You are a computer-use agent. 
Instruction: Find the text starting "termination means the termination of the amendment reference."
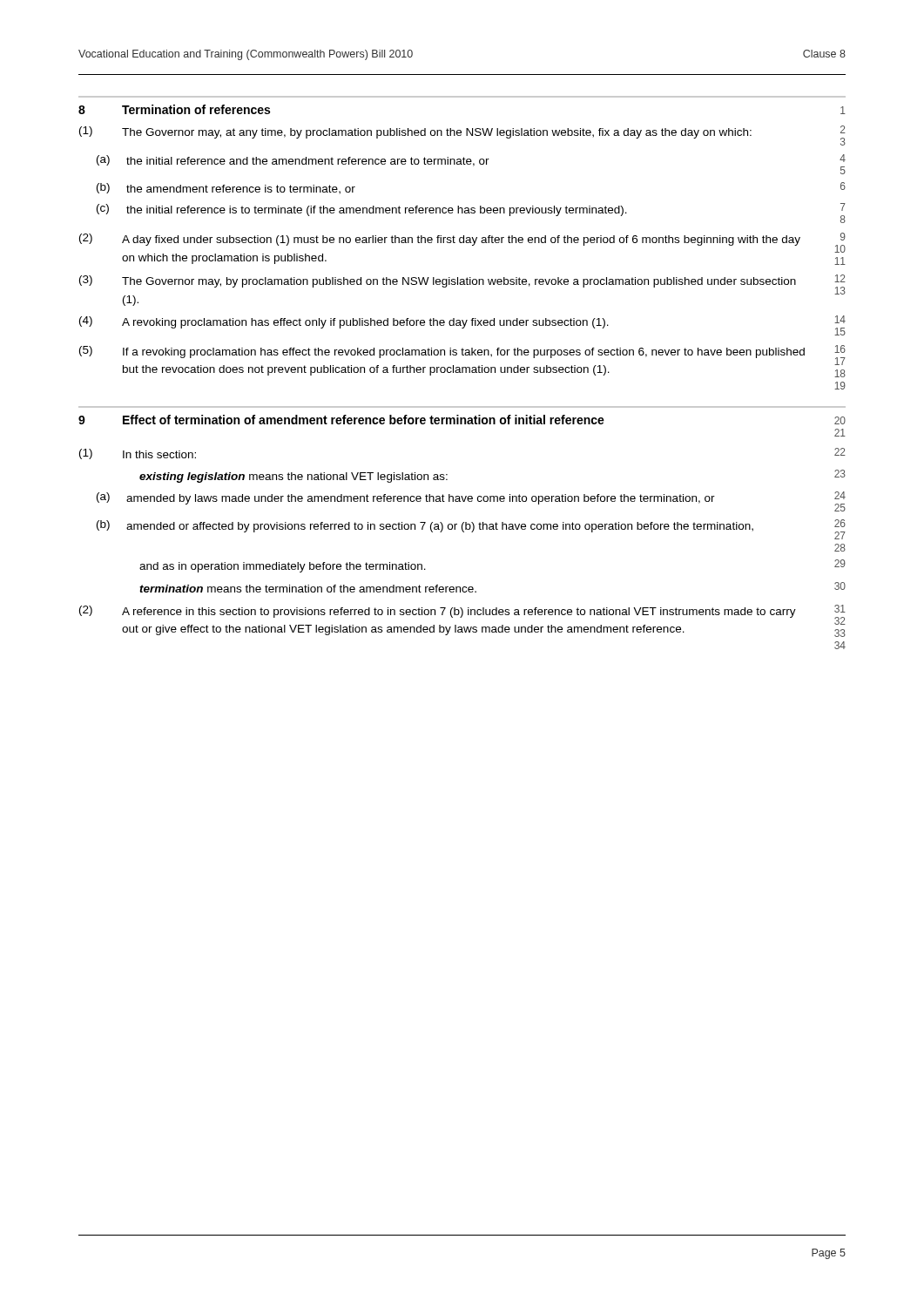(308, 588)
